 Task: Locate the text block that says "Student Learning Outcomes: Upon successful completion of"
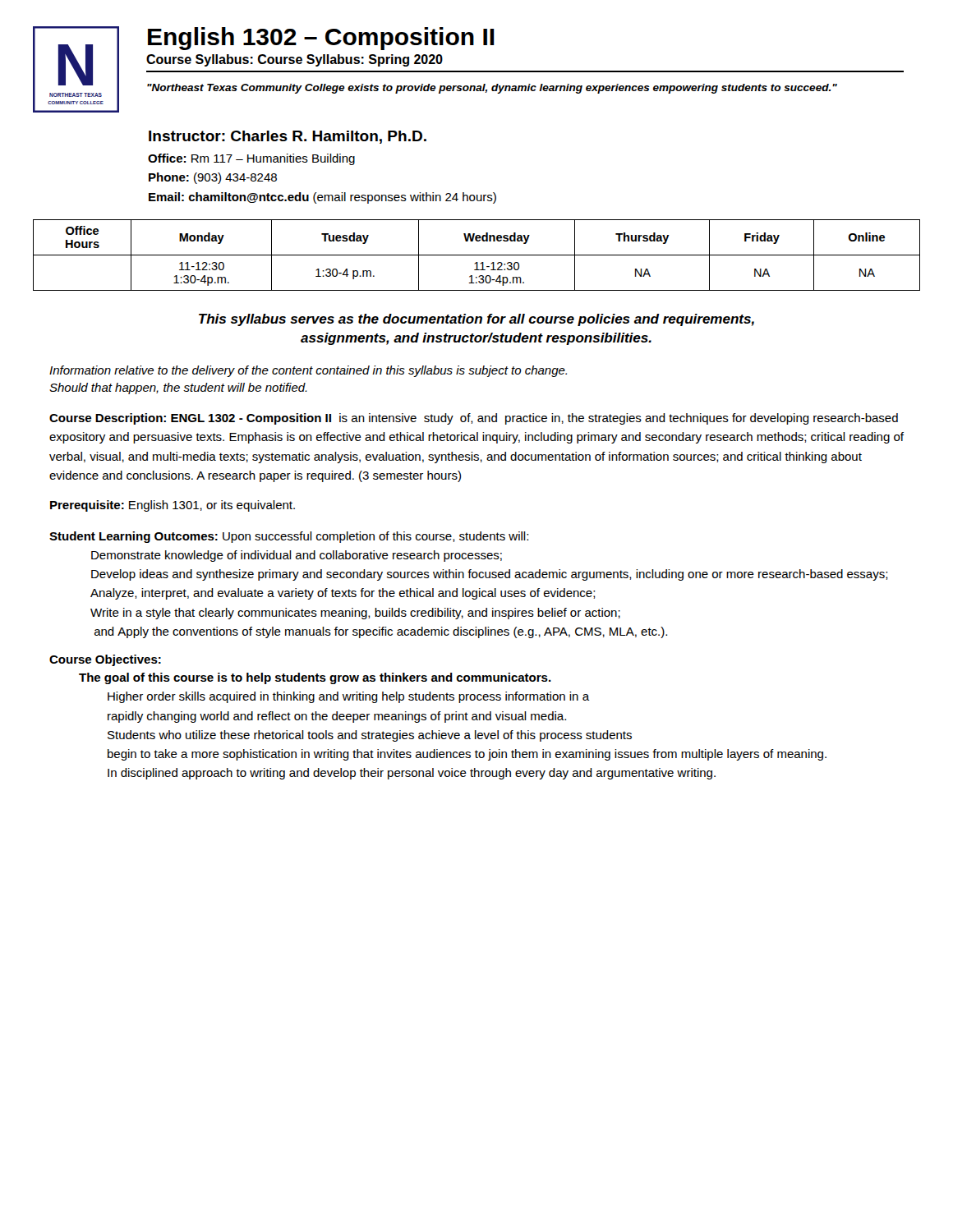coord(476,583)
